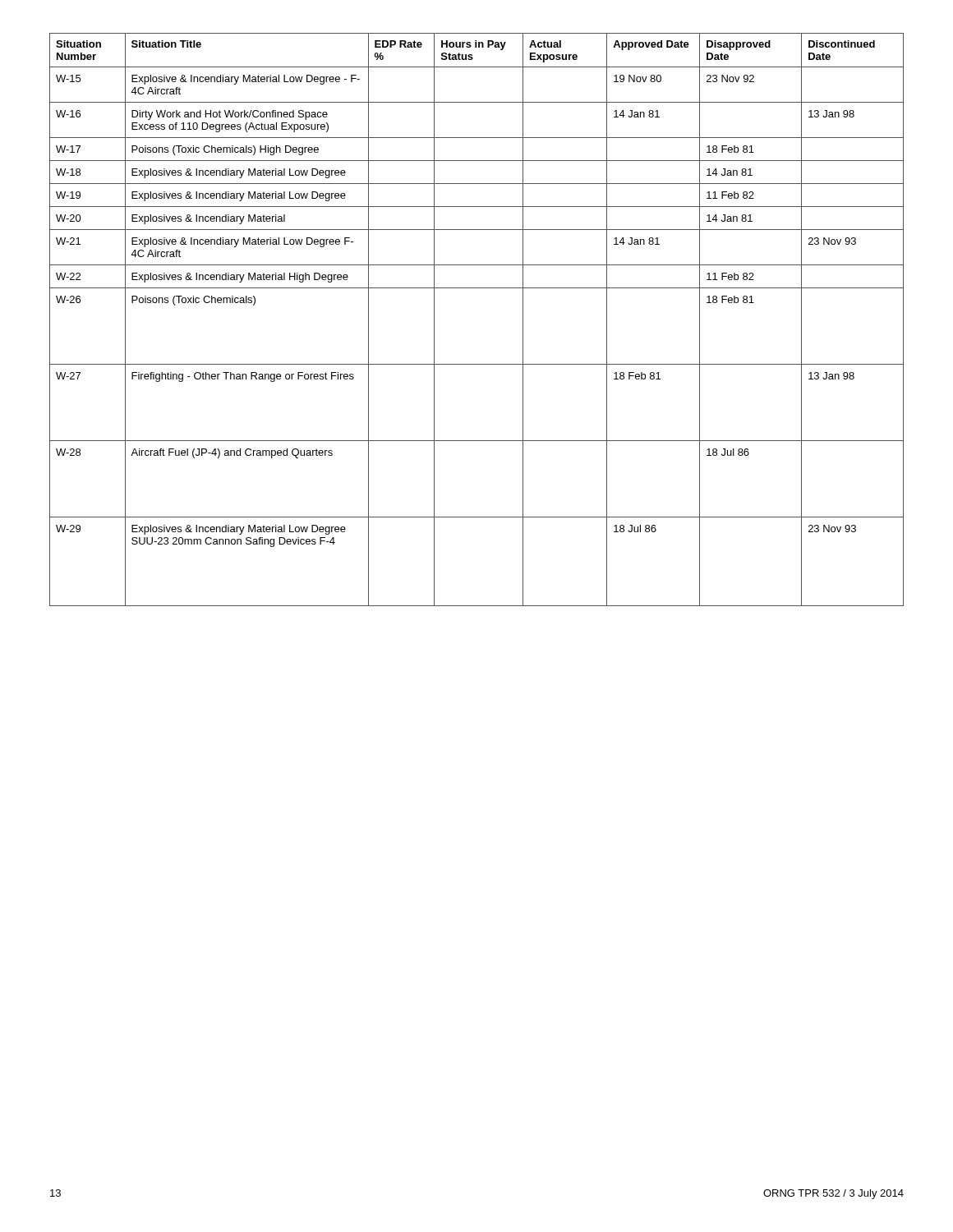Select the table that reads "11 Feb 82"
The width and height of the screenshot is (953, 1232).
coord(476,320)
